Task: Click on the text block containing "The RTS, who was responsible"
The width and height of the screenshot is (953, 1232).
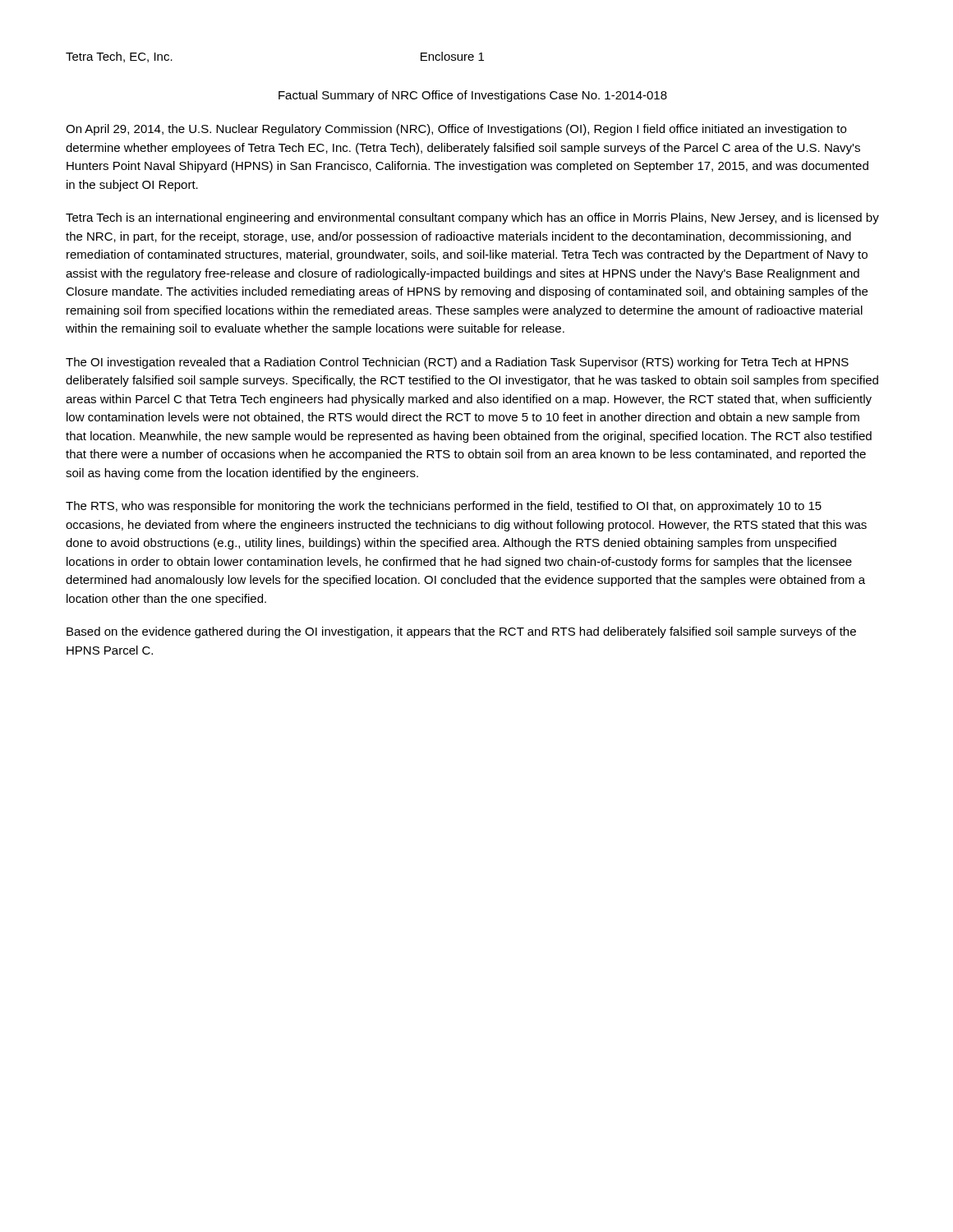Action: [466, 552]
